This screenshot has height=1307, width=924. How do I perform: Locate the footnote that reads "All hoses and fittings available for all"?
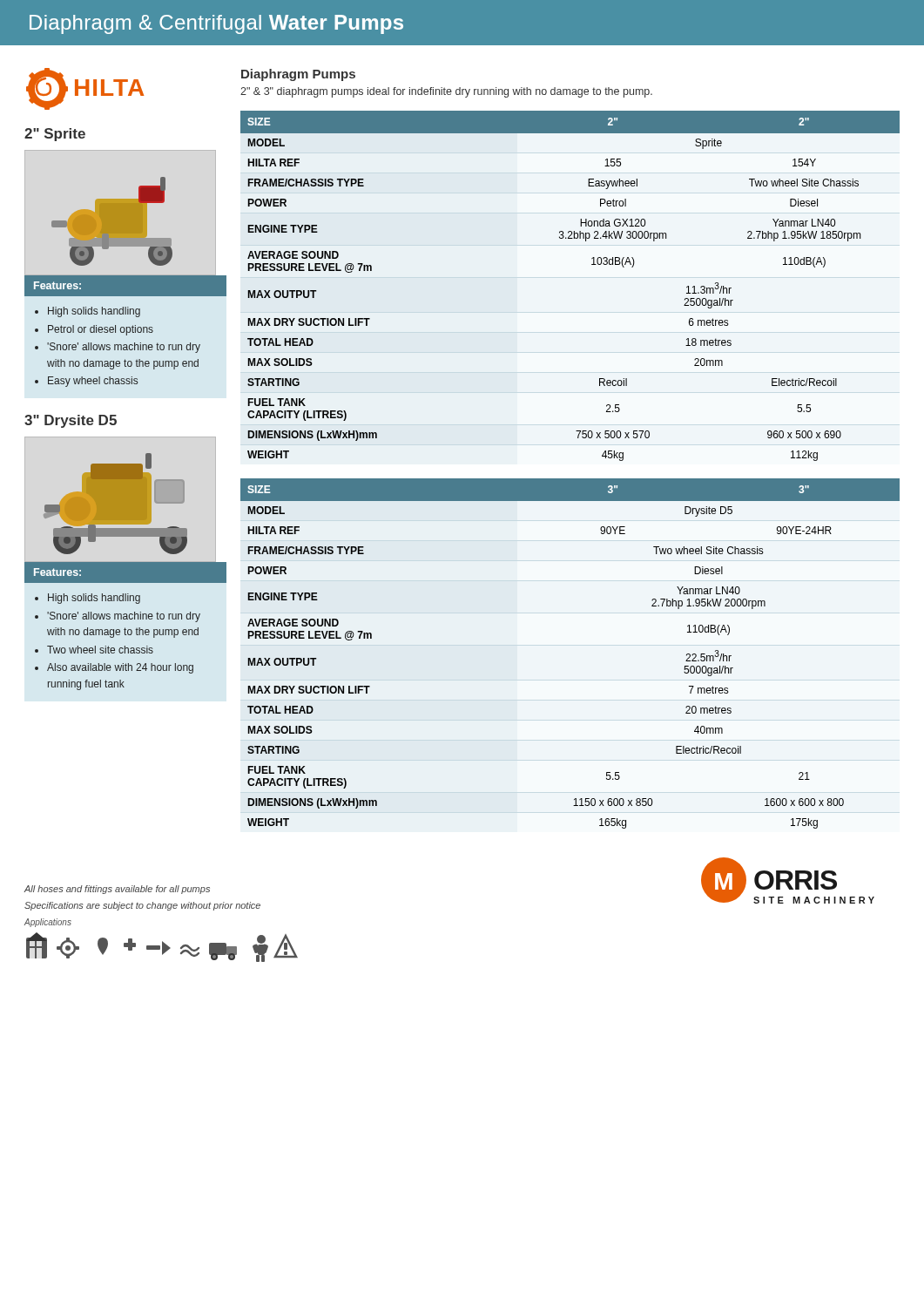[117, 889]
